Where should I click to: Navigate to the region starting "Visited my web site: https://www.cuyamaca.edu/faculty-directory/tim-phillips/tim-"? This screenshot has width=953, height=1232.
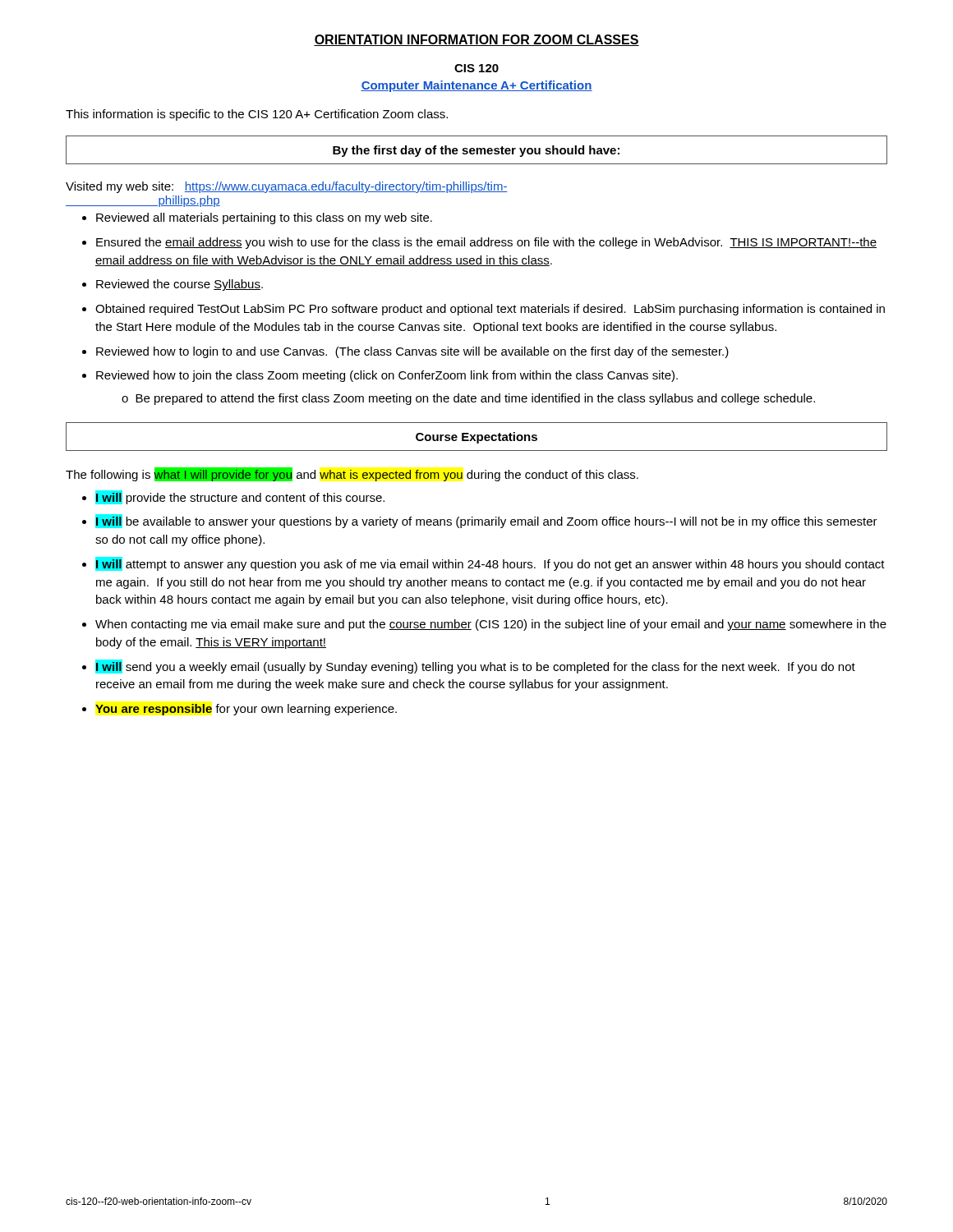tap(286, 193)
